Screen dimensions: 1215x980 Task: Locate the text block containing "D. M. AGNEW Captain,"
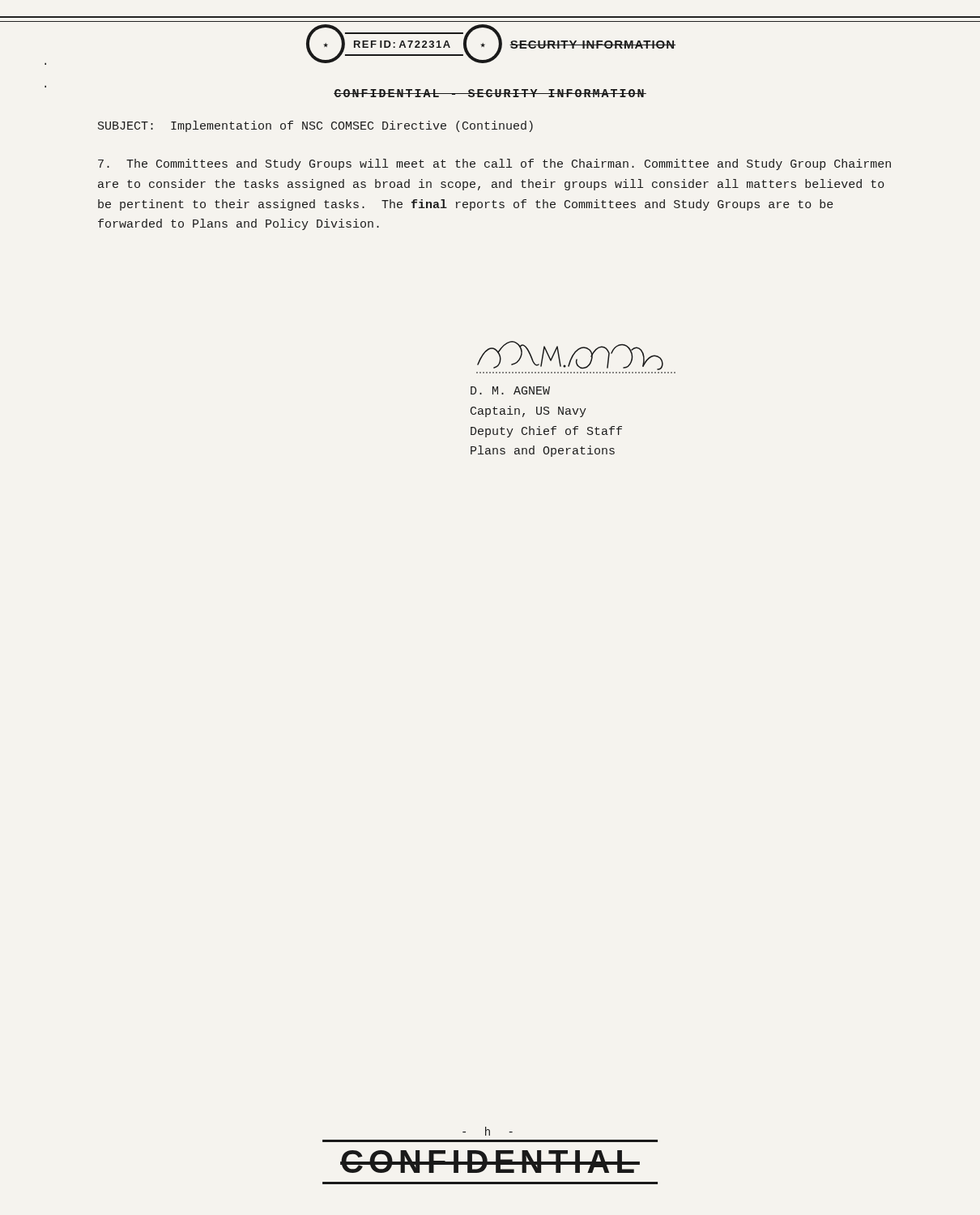tap(570, 356)
